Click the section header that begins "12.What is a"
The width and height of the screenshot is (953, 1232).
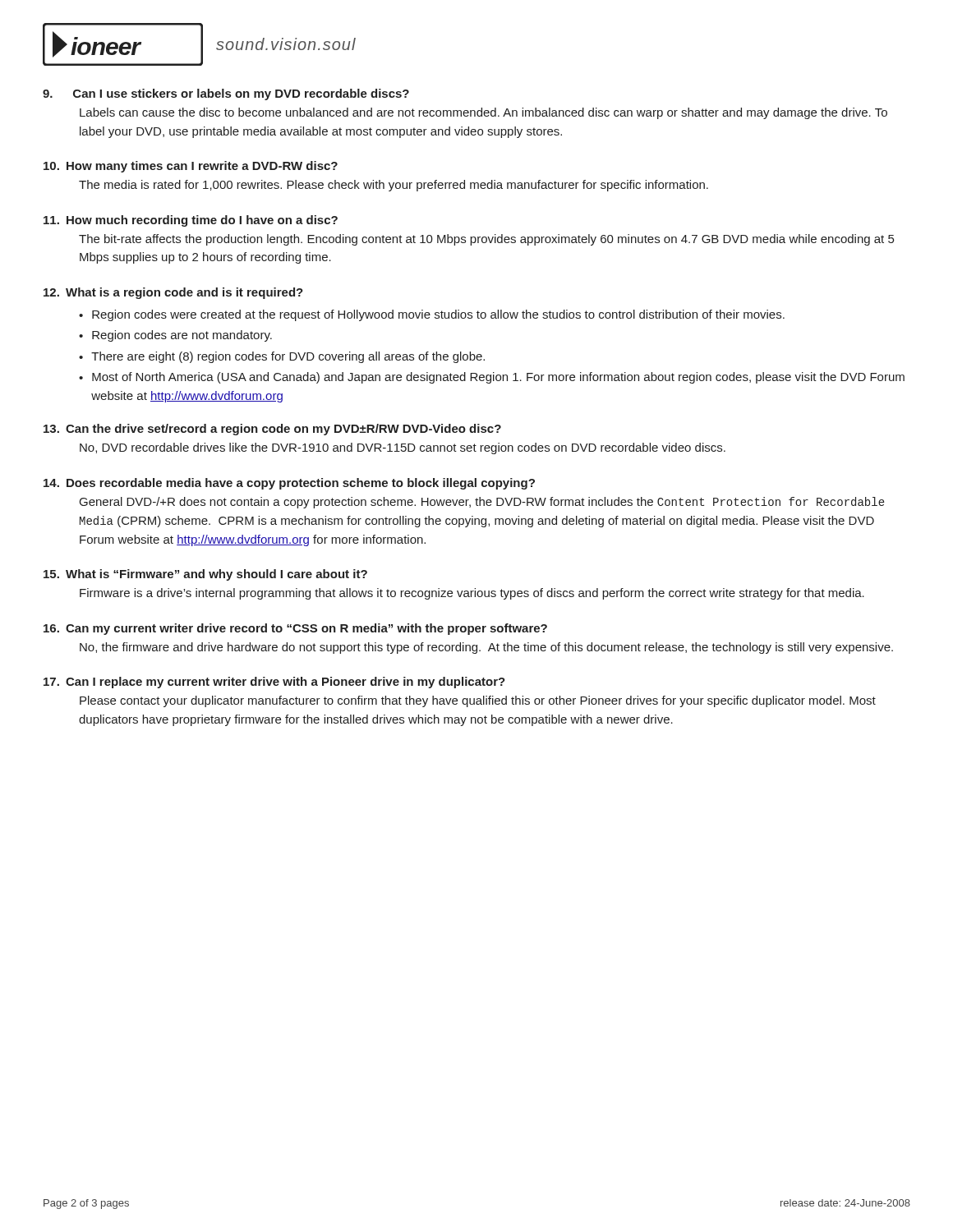[x=173, y=293]
